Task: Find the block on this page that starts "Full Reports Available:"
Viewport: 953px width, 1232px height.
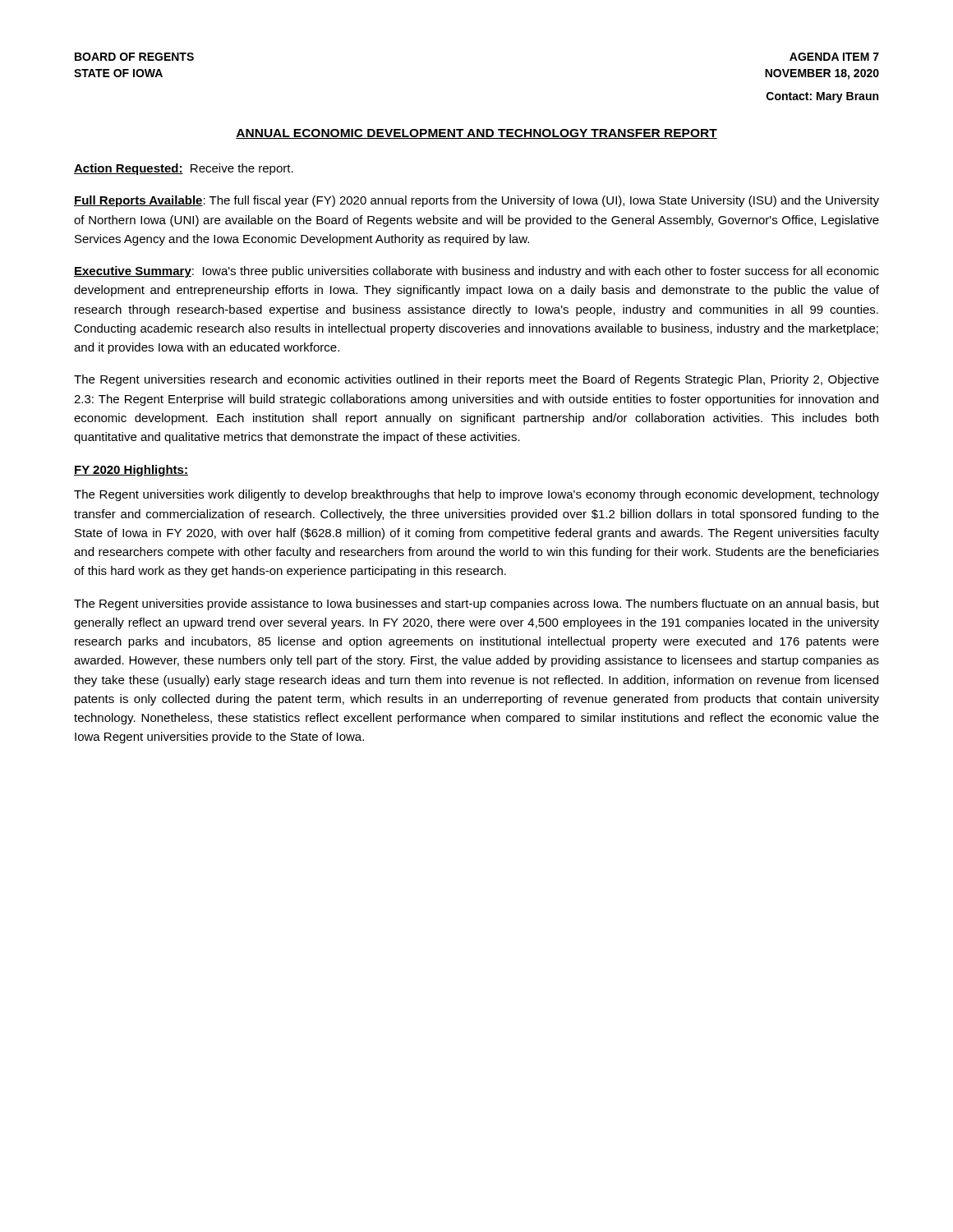Action: click(x=476, y=220)
